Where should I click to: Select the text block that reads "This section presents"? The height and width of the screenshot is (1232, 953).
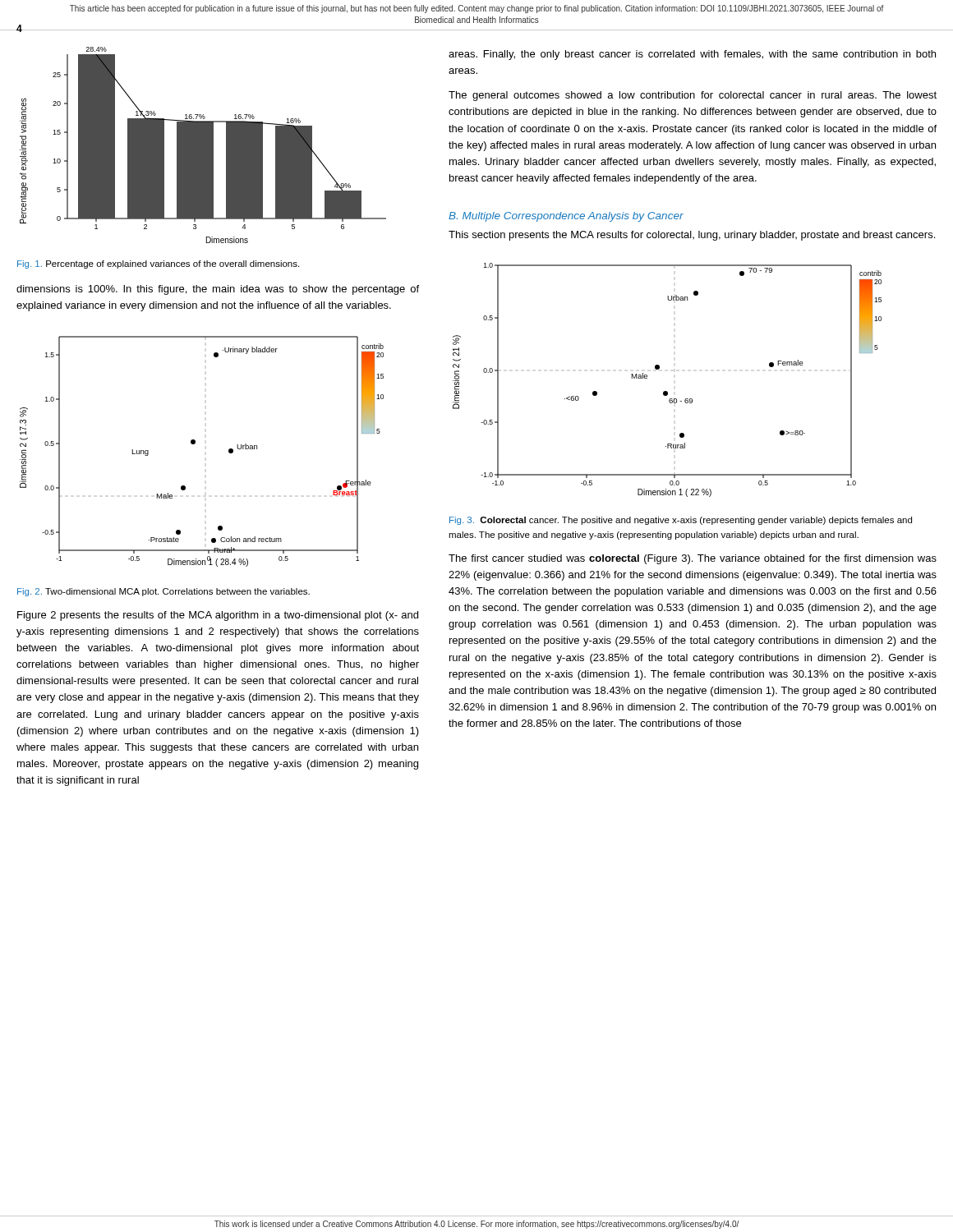click(692, 235)
